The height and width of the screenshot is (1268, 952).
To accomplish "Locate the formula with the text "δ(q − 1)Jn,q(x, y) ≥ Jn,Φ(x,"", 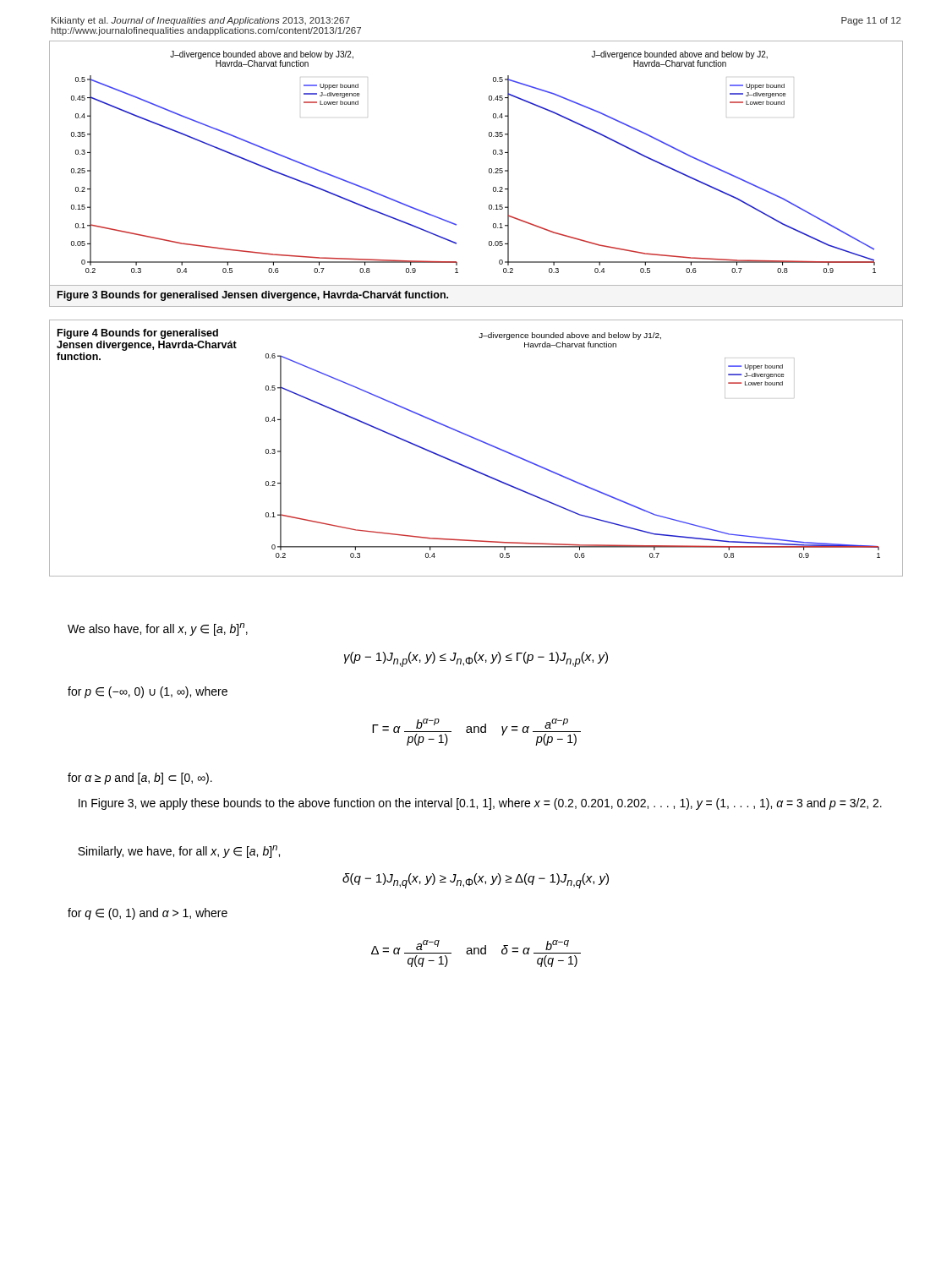I will (x=476, y=880).
